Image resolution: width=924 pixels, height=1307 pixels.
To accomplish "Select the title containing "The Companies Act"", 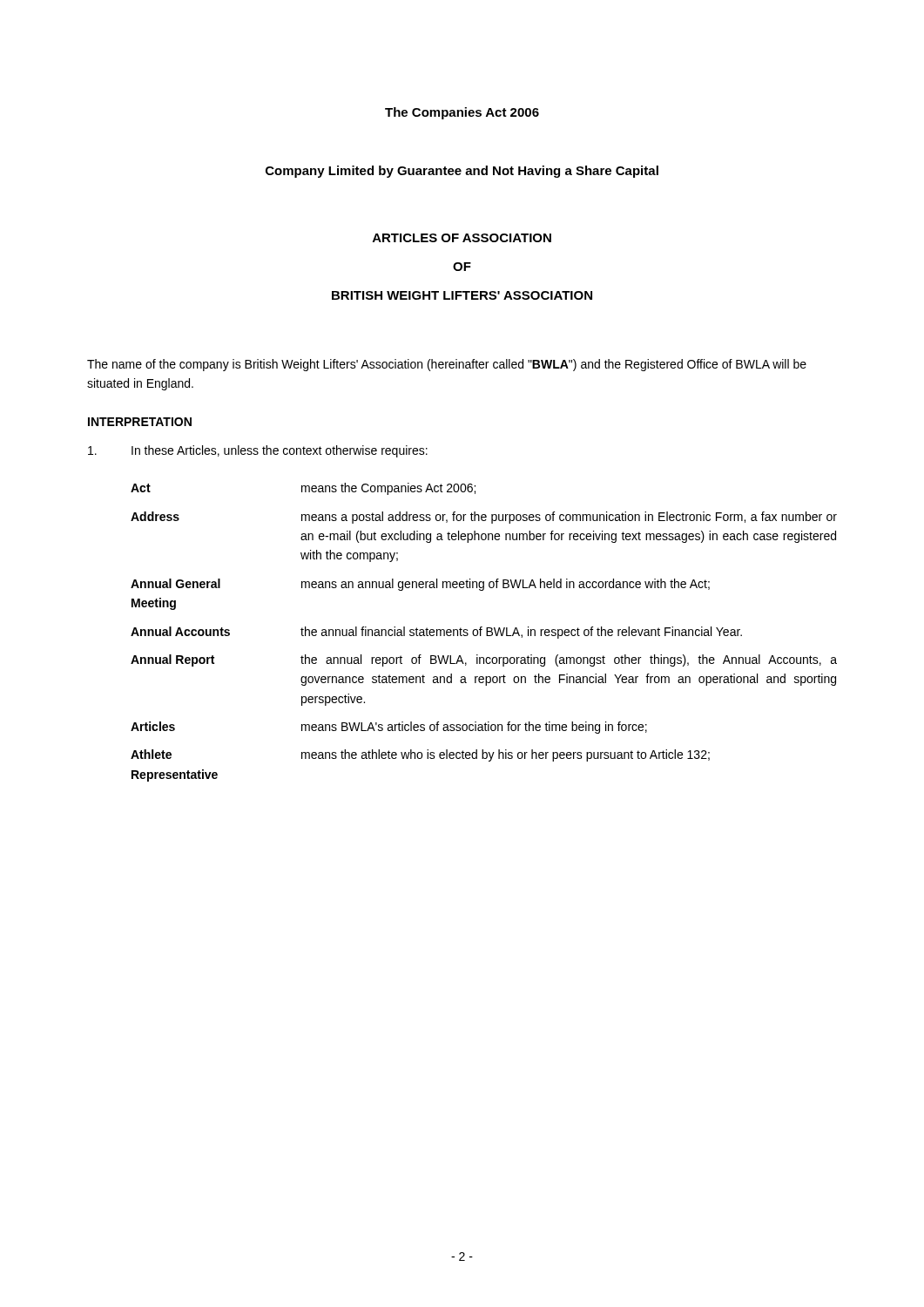I will [x=462, y=112].
